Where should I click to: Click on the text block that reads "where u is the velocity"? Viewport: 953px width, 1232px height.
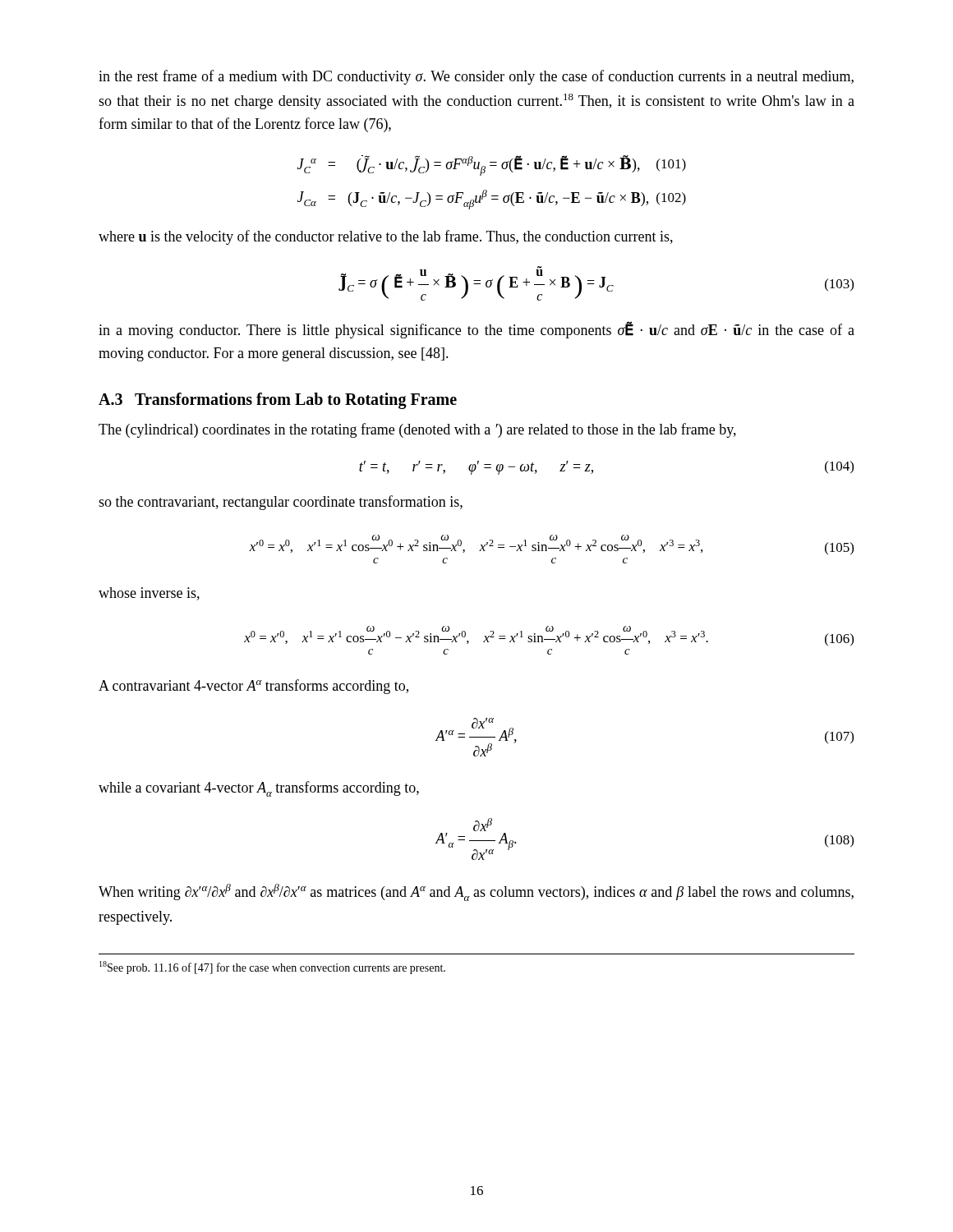click(386, 237)
